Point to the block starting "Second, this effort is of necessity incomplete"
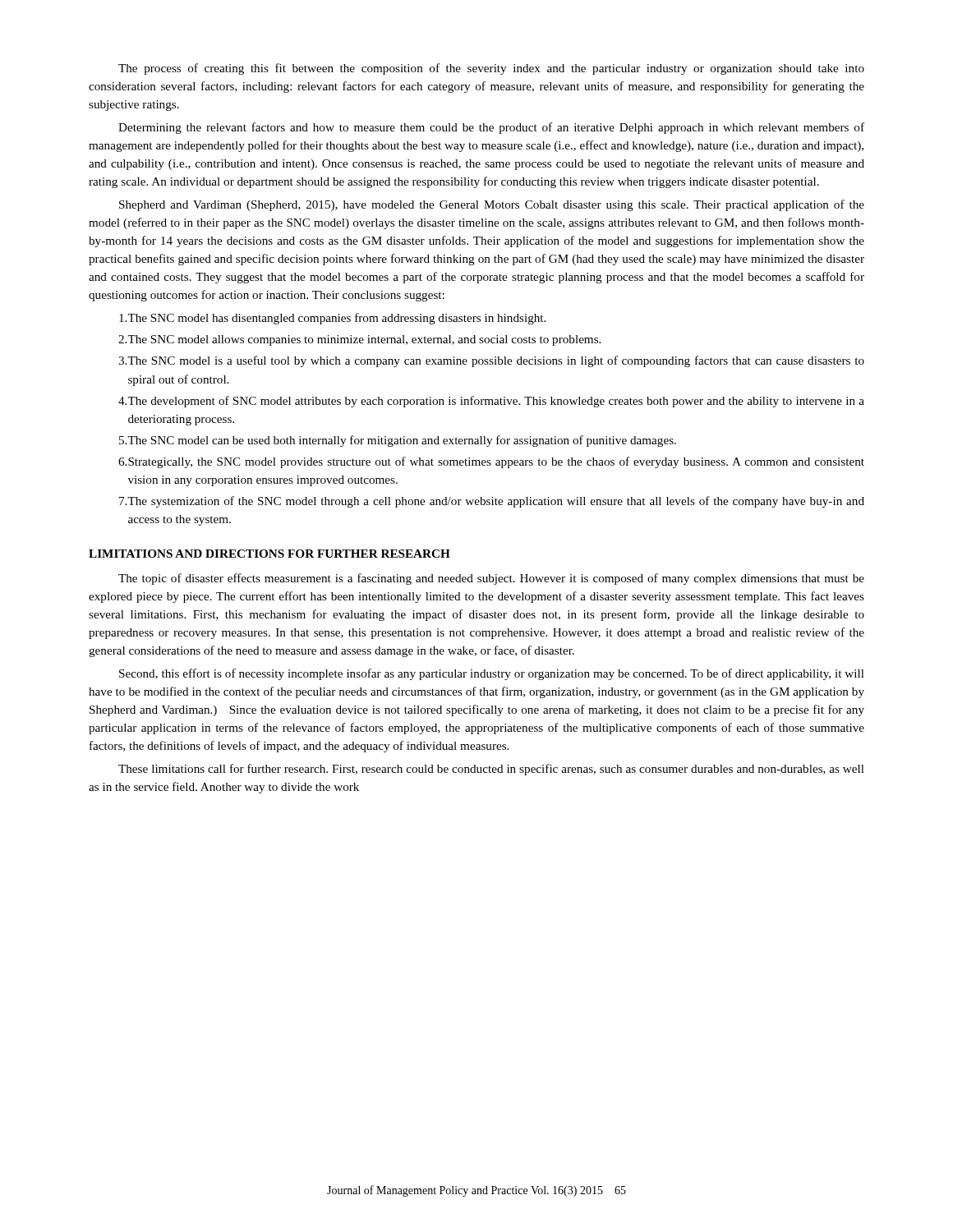This screenshot has height=1232, width=953. [x=476, y=709]
